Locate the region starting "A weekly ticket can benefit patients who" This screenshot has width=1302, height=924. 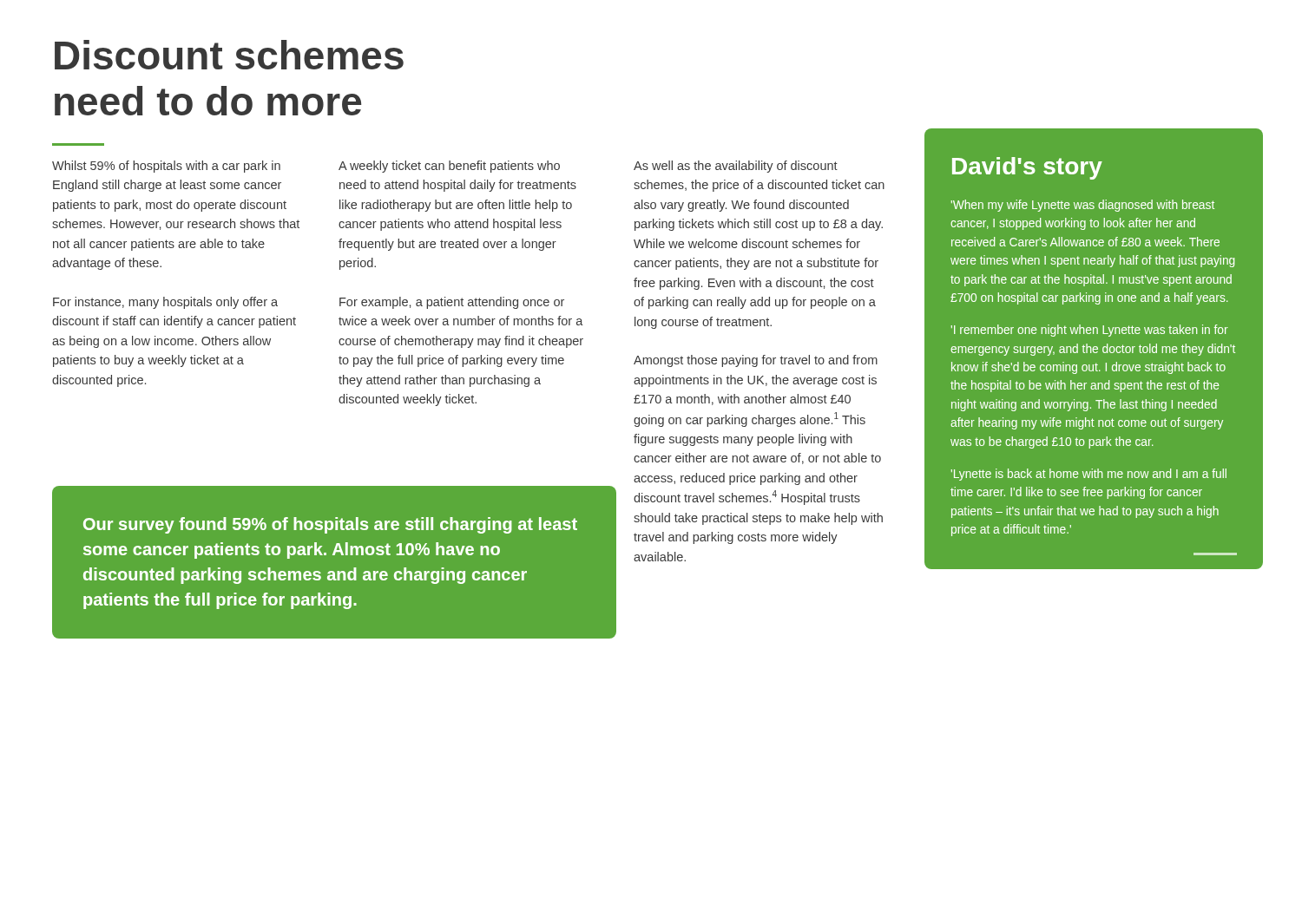[449, 167]
